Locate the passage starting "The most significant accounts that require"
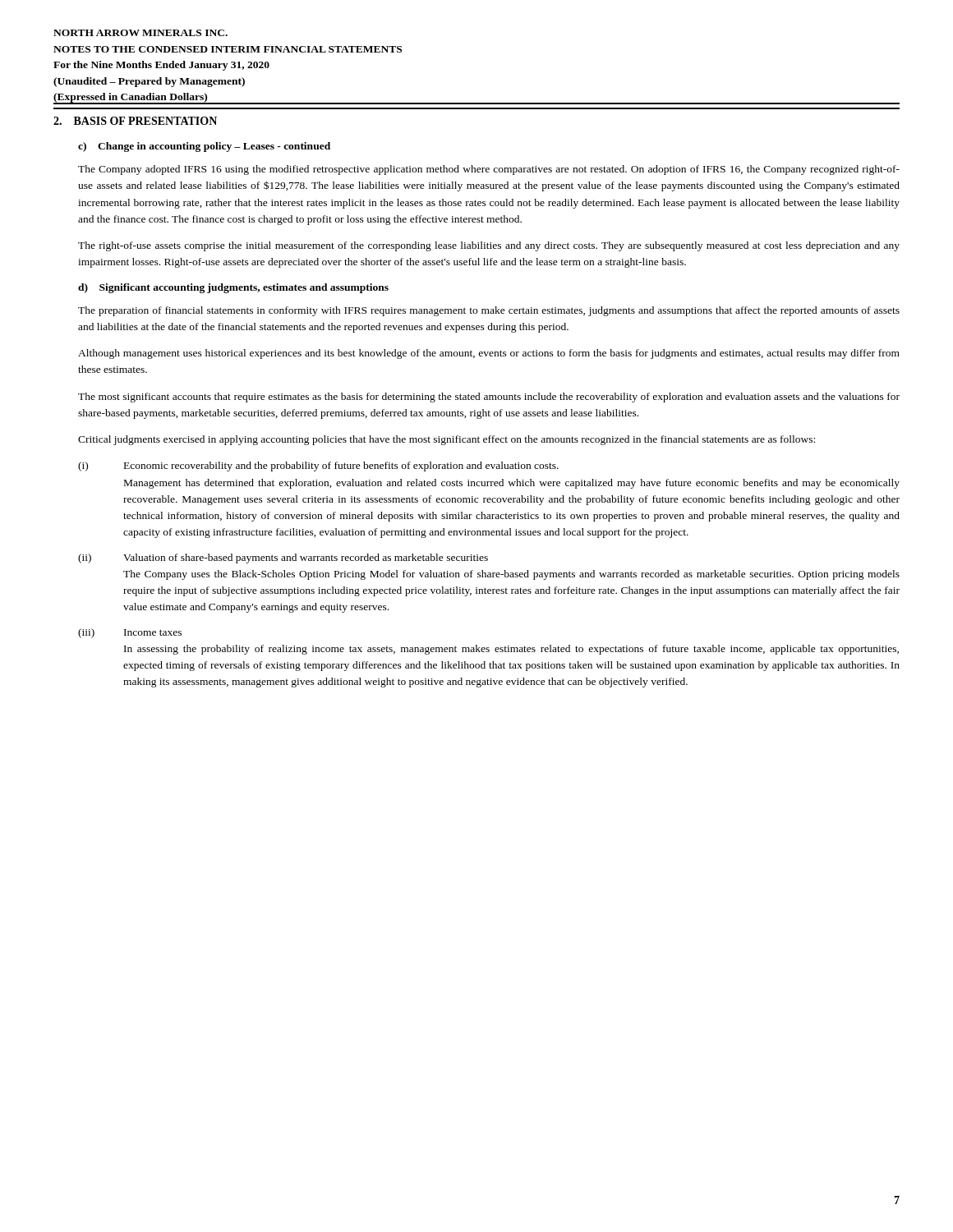953x1232 pixels. (489, 404)
